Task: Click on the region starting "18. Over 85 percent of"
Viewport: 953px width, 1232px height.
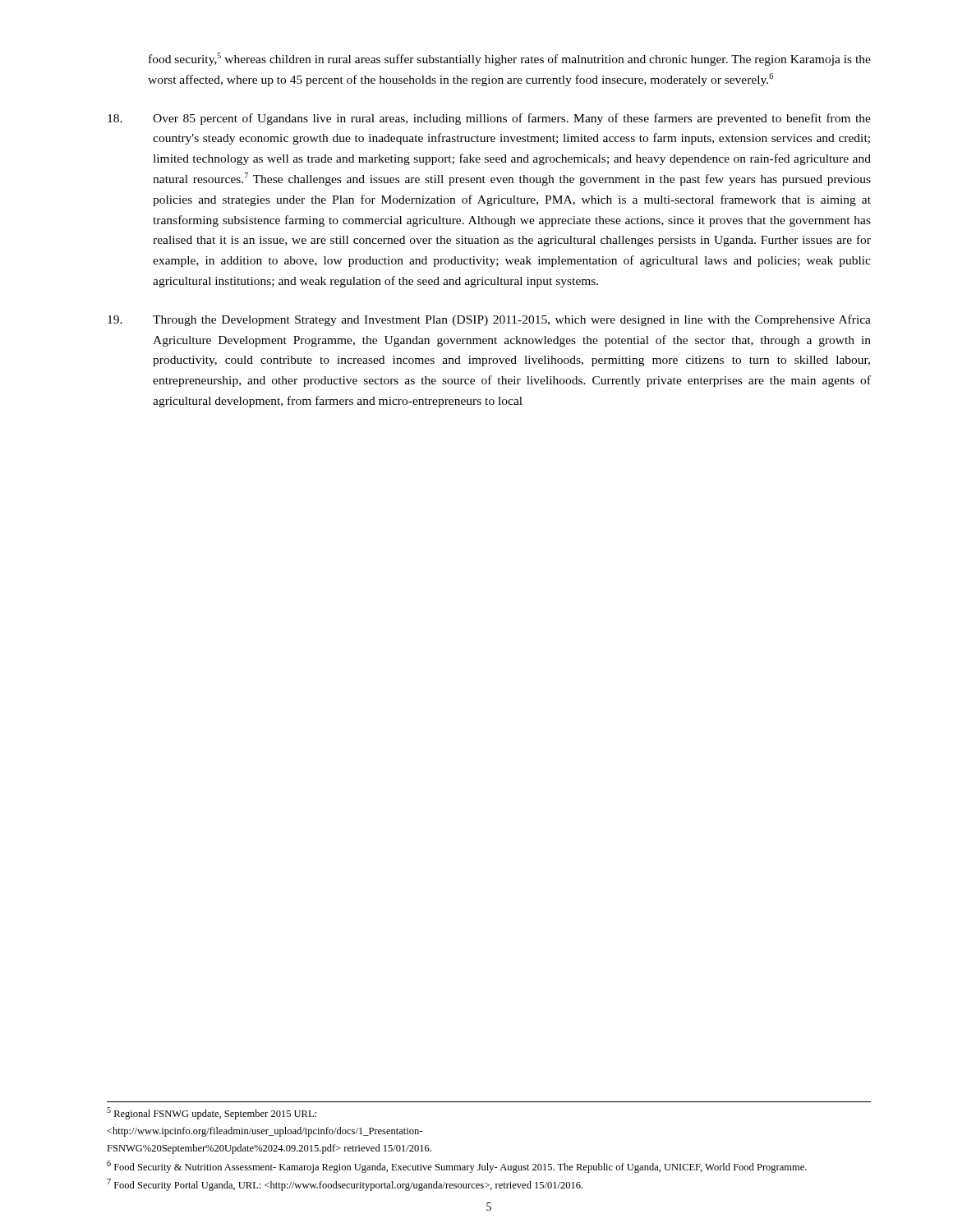Action: tap(489, 200)
